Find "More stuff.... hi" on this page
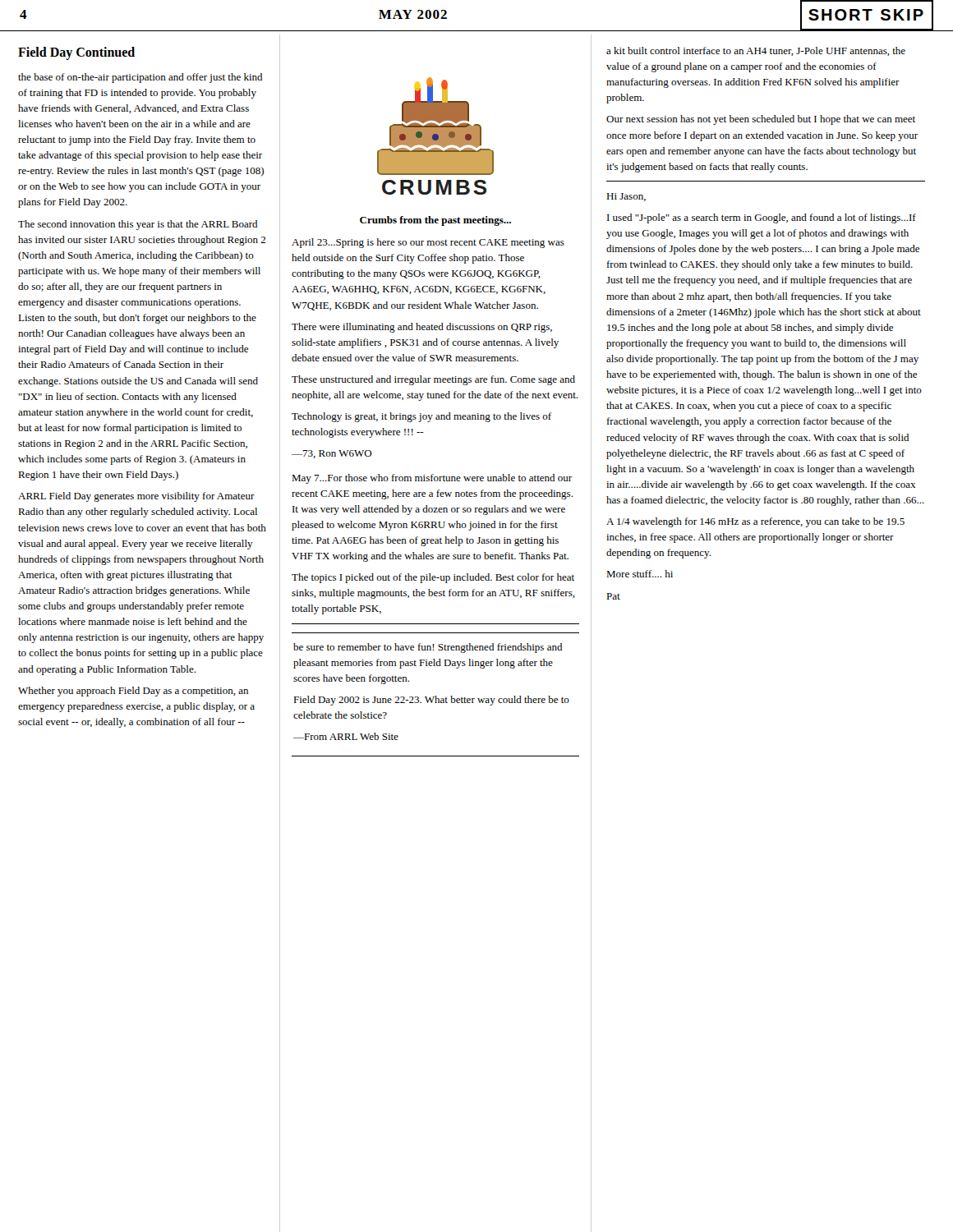The width and height of the screenshot is (953, 1232). 640,574
